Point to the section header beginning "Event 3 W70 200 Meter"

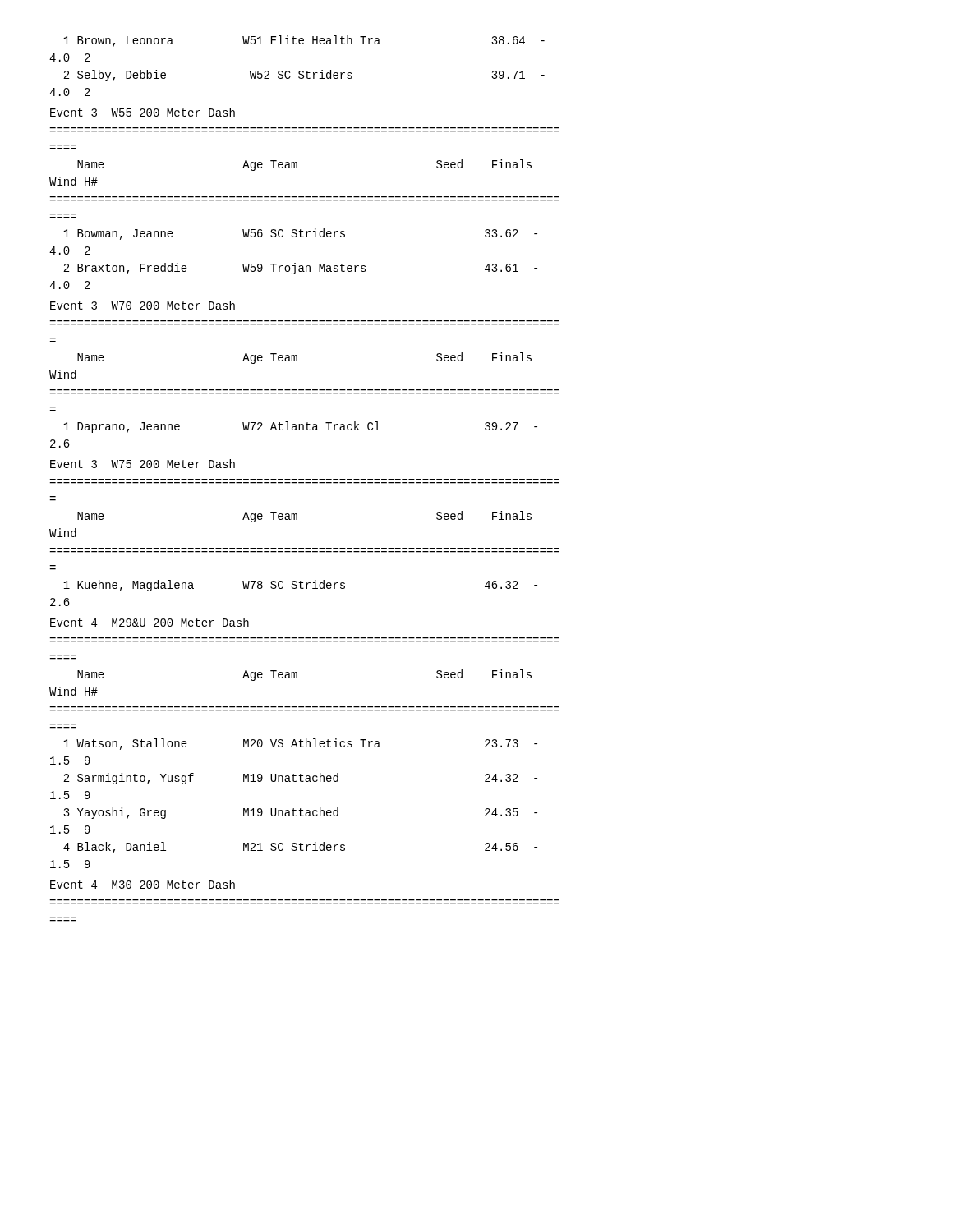143,305
